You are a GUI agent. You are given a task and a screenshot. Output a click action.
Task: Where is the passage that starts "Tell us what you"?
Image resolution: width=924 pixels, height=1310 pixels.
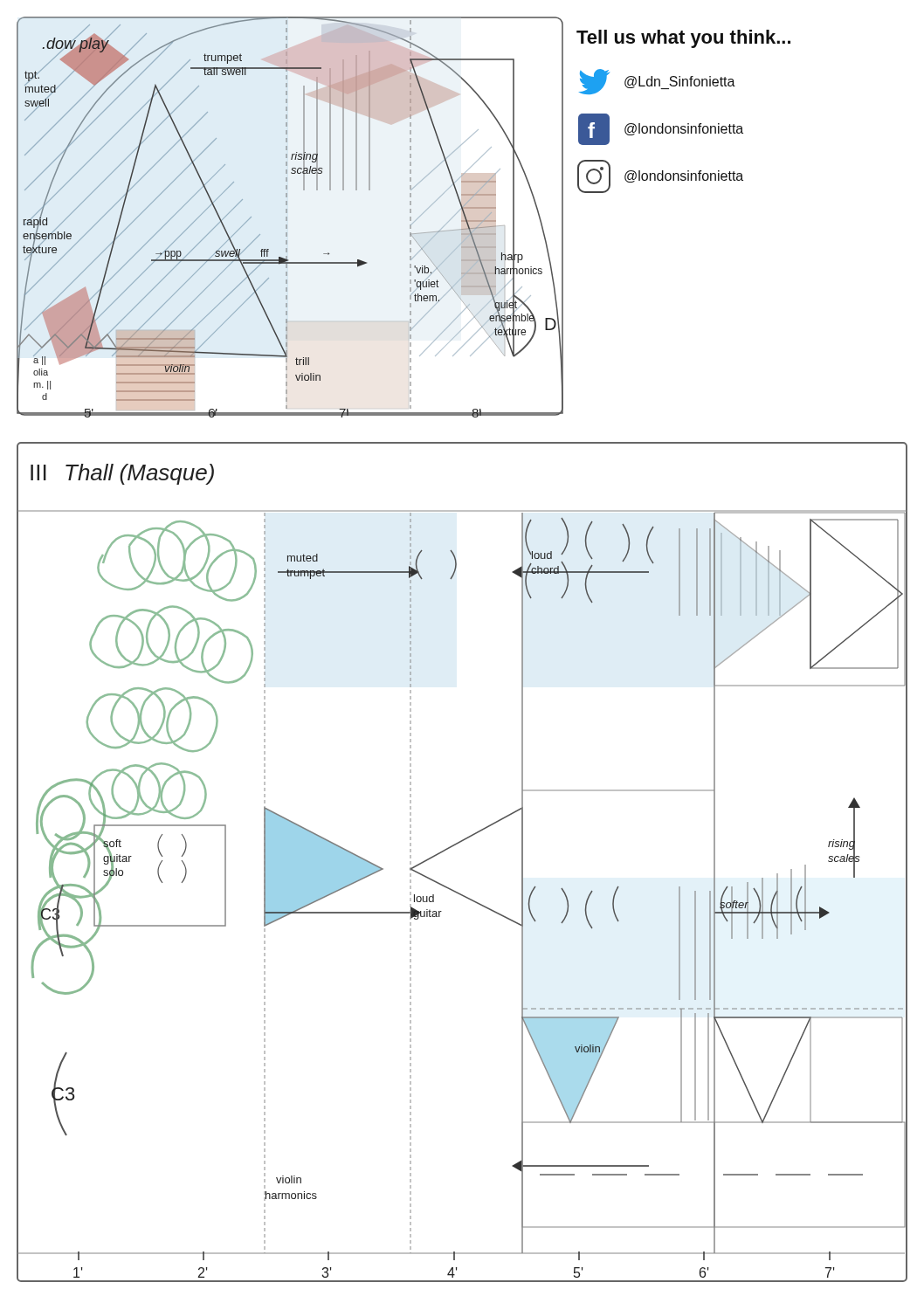[738, 110]
